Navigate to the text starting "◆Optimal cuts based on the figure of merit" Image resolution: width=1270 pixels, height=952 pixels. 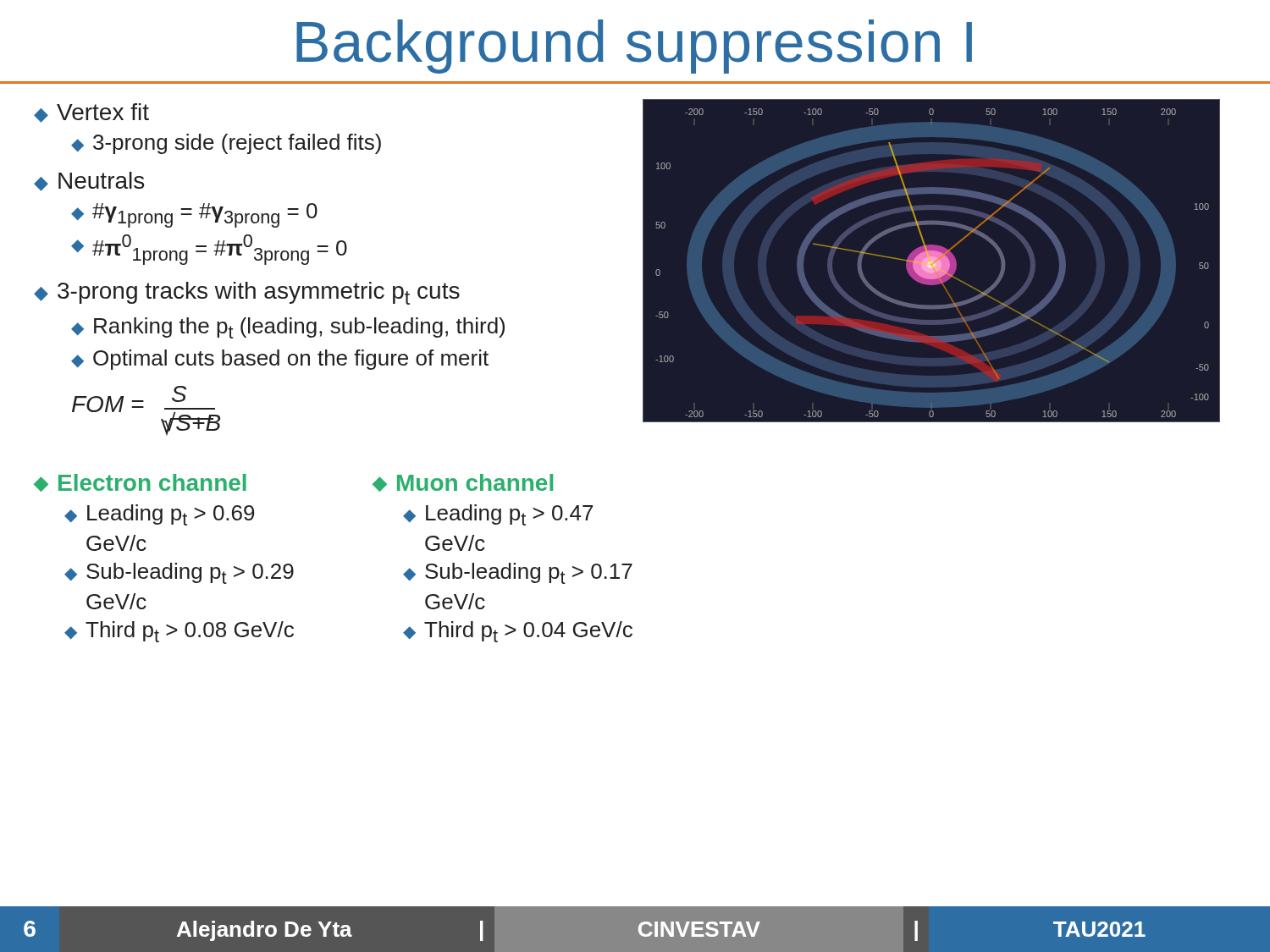point(280,358)
